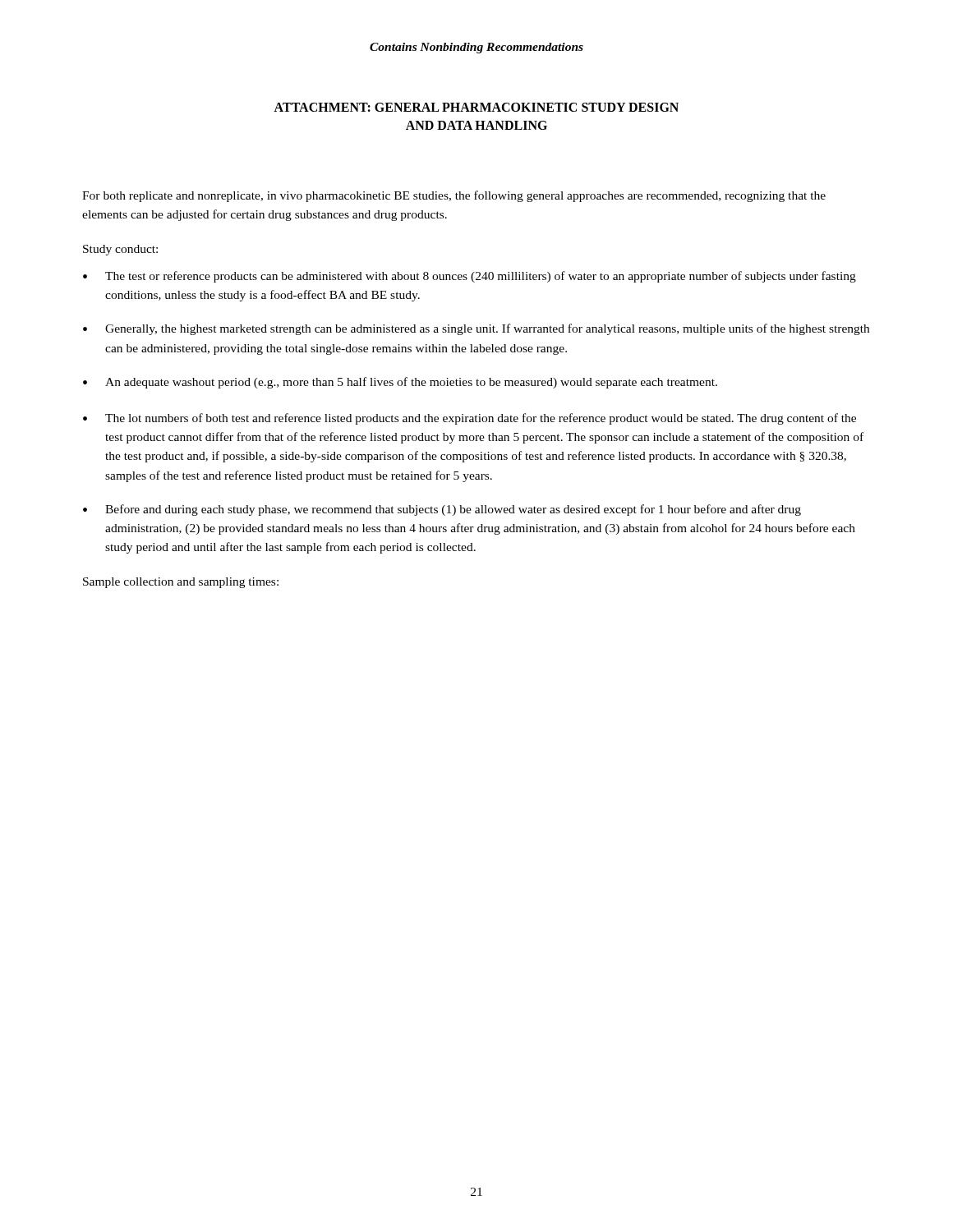Find the list item containing "• An adequate washout period (e.g.,"
Screen dimensions: 1232x953
coord(476,383)
